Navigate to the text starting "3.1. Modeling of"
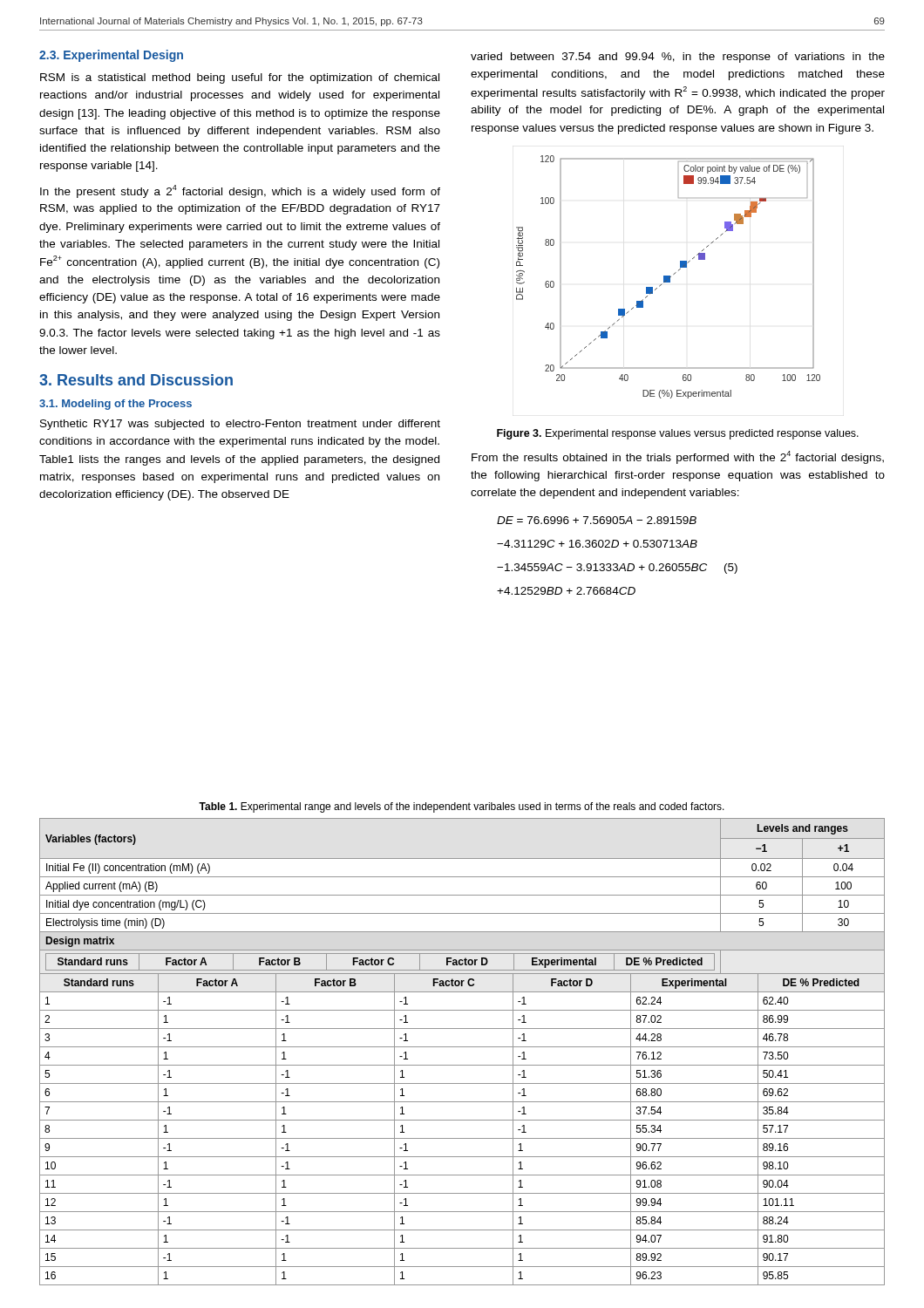The width and height of the screenshot is (924, 1308). click(116, 405)
